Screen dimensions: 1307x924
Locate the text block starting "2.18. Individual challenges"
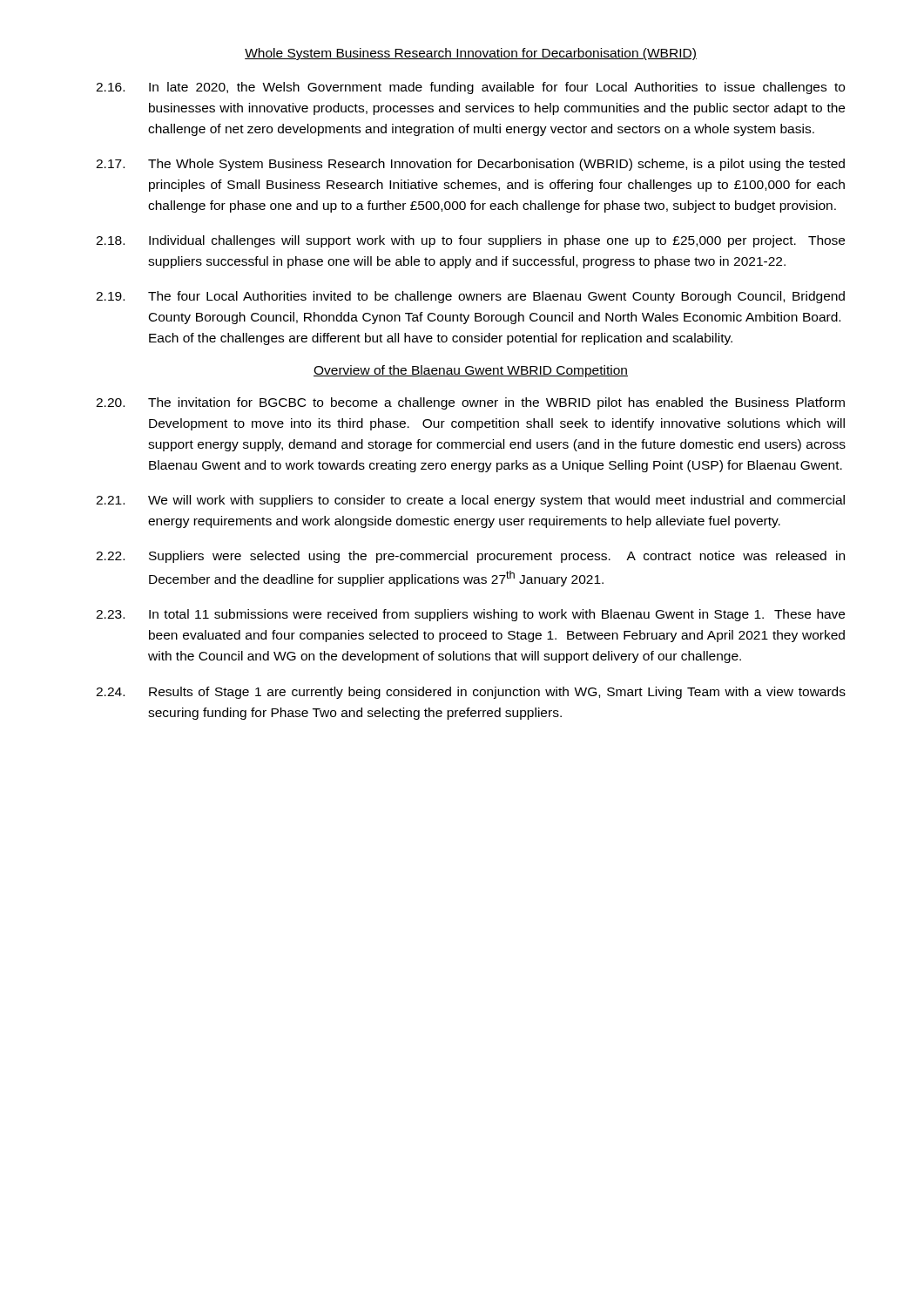coord(471,251)
